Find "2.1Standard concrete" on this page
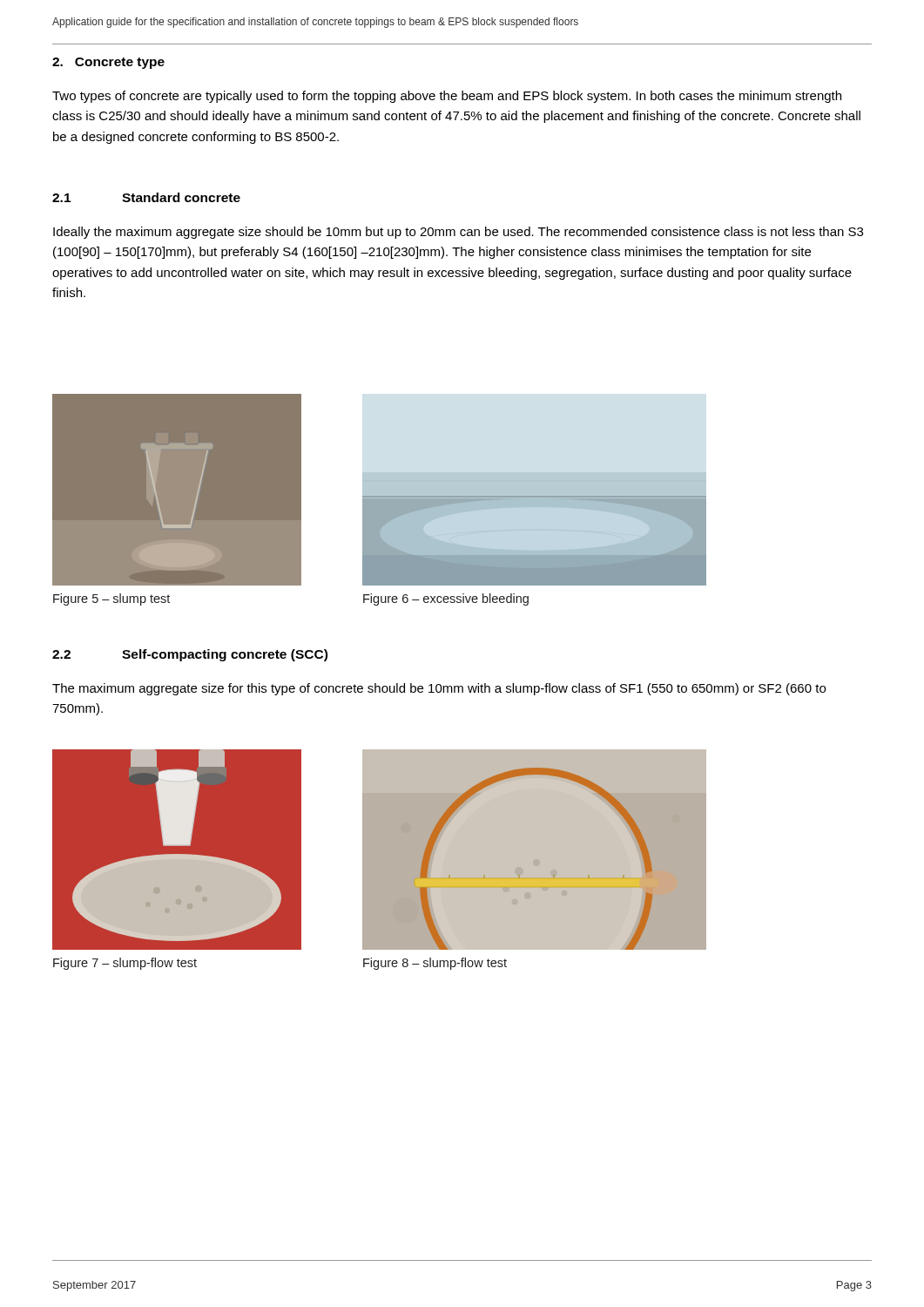Image resolution: width=924 pixels, height=1307 pixels. tap(146, 198)
